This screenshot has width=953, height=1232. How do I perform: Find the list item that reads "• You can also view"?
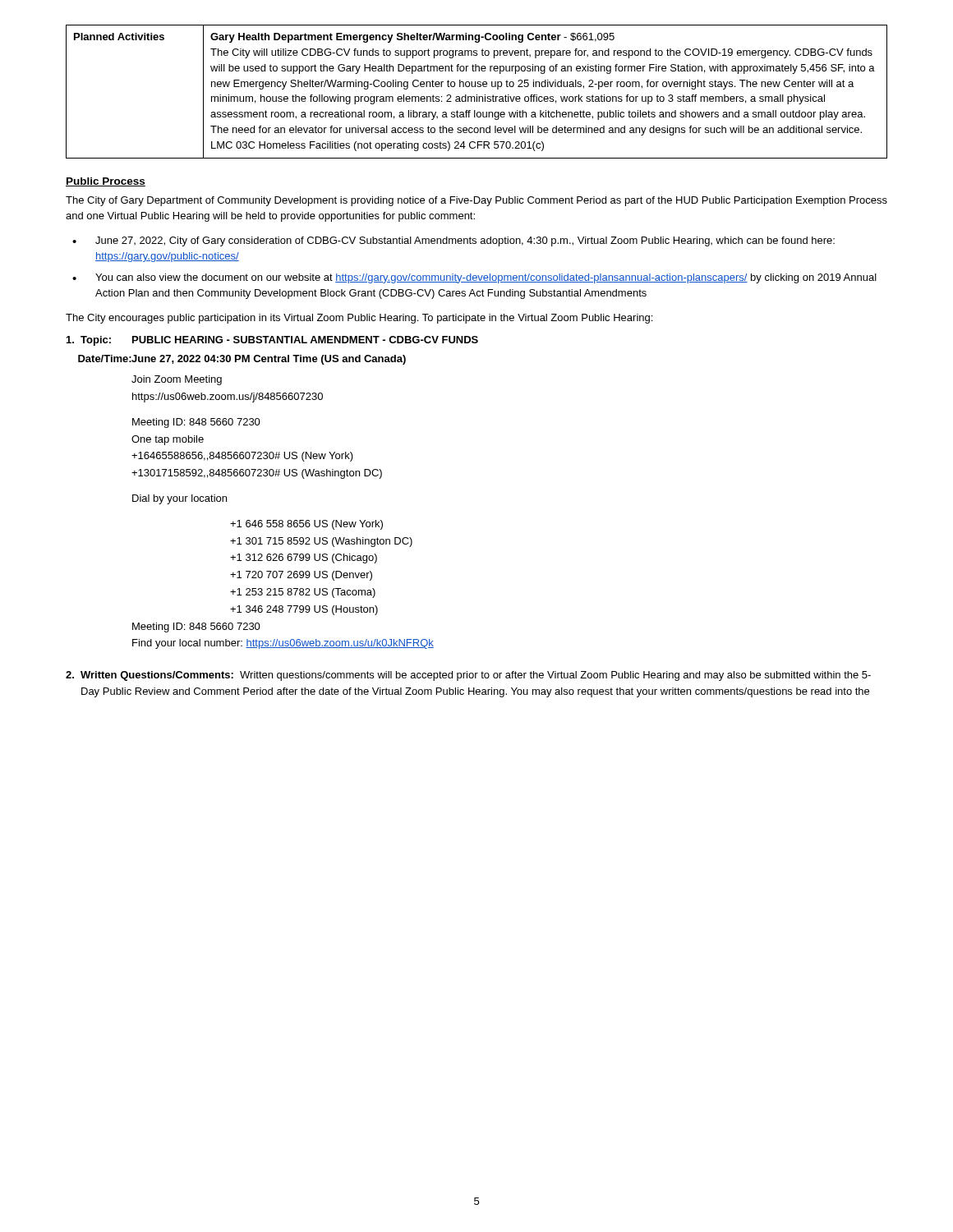pos(476,285)
